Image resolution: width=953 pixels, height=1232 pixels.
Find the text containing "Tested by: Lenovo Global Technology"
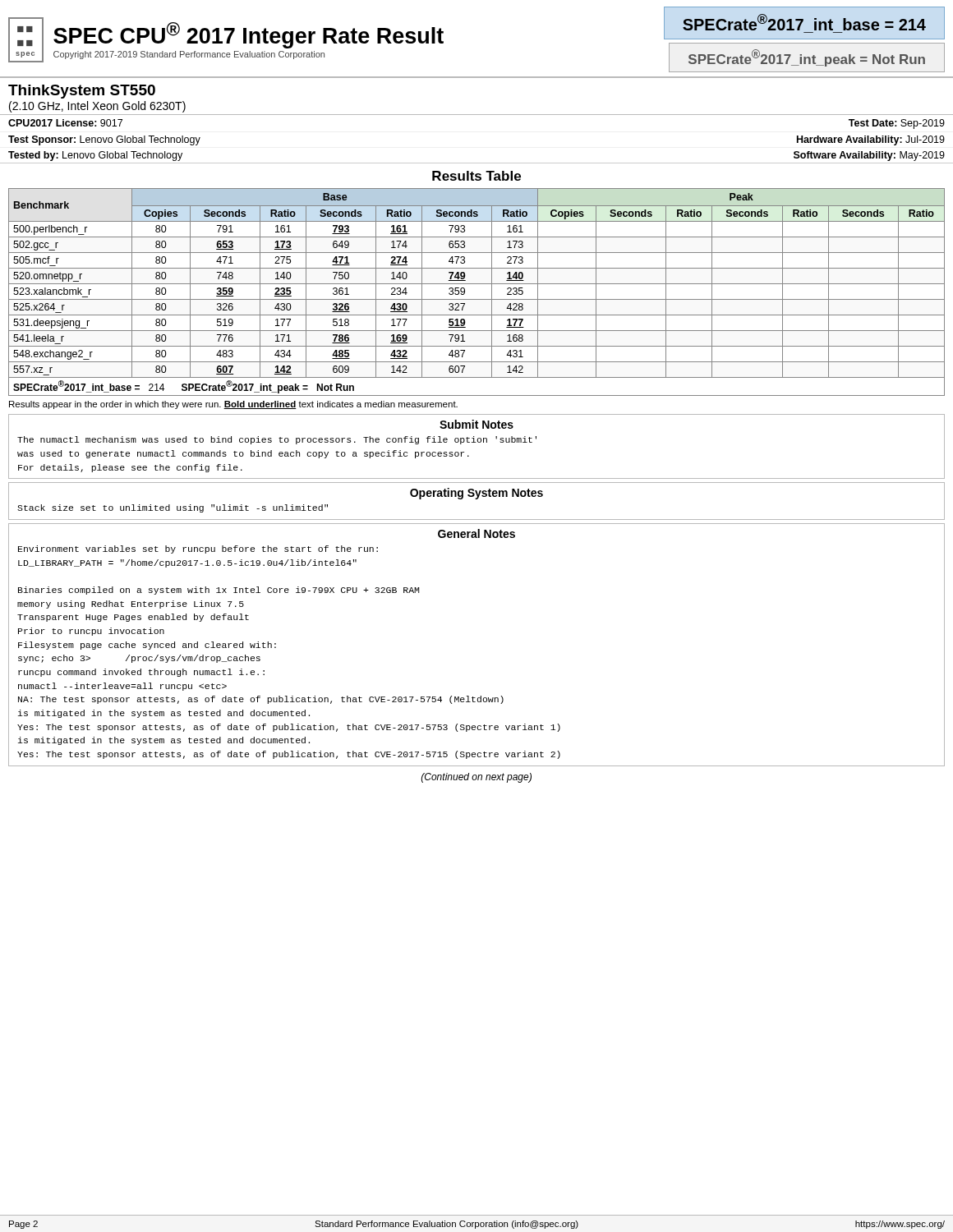pos(95,155)
